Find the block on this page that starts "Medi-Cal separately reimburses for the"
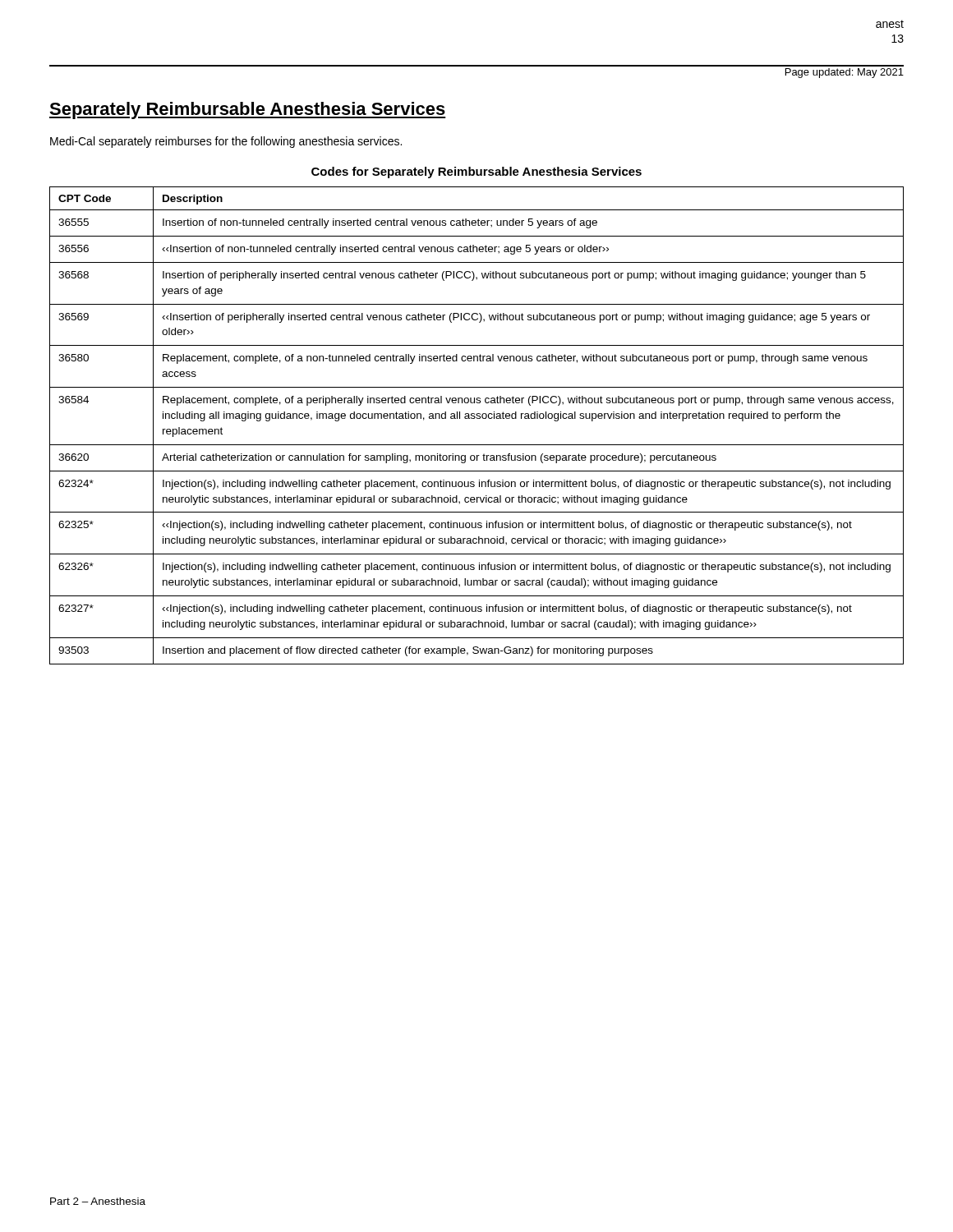Screen dimensions: 1232x953 click(x=226, y=141)
